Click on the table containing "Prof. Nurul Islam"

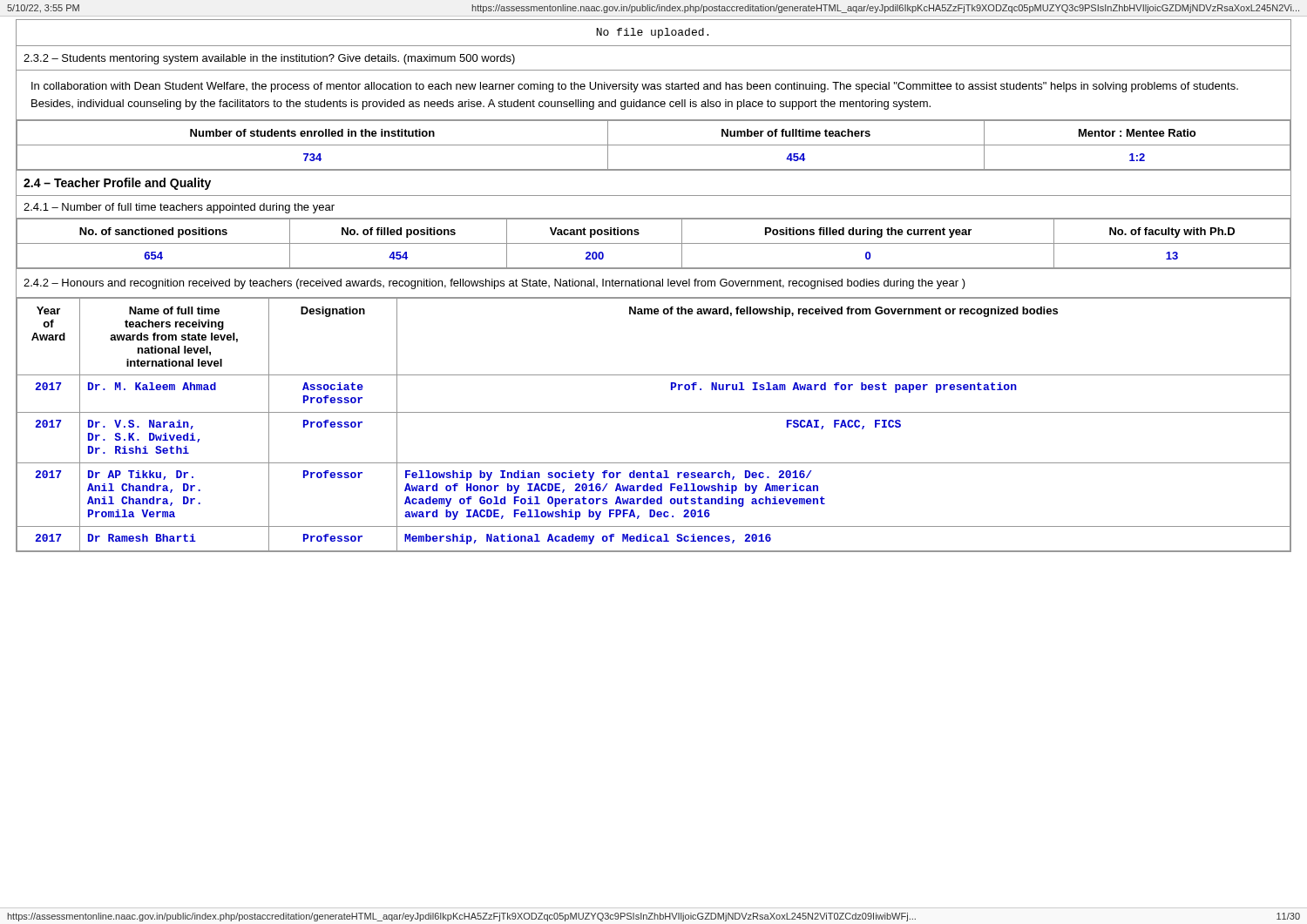654,424
